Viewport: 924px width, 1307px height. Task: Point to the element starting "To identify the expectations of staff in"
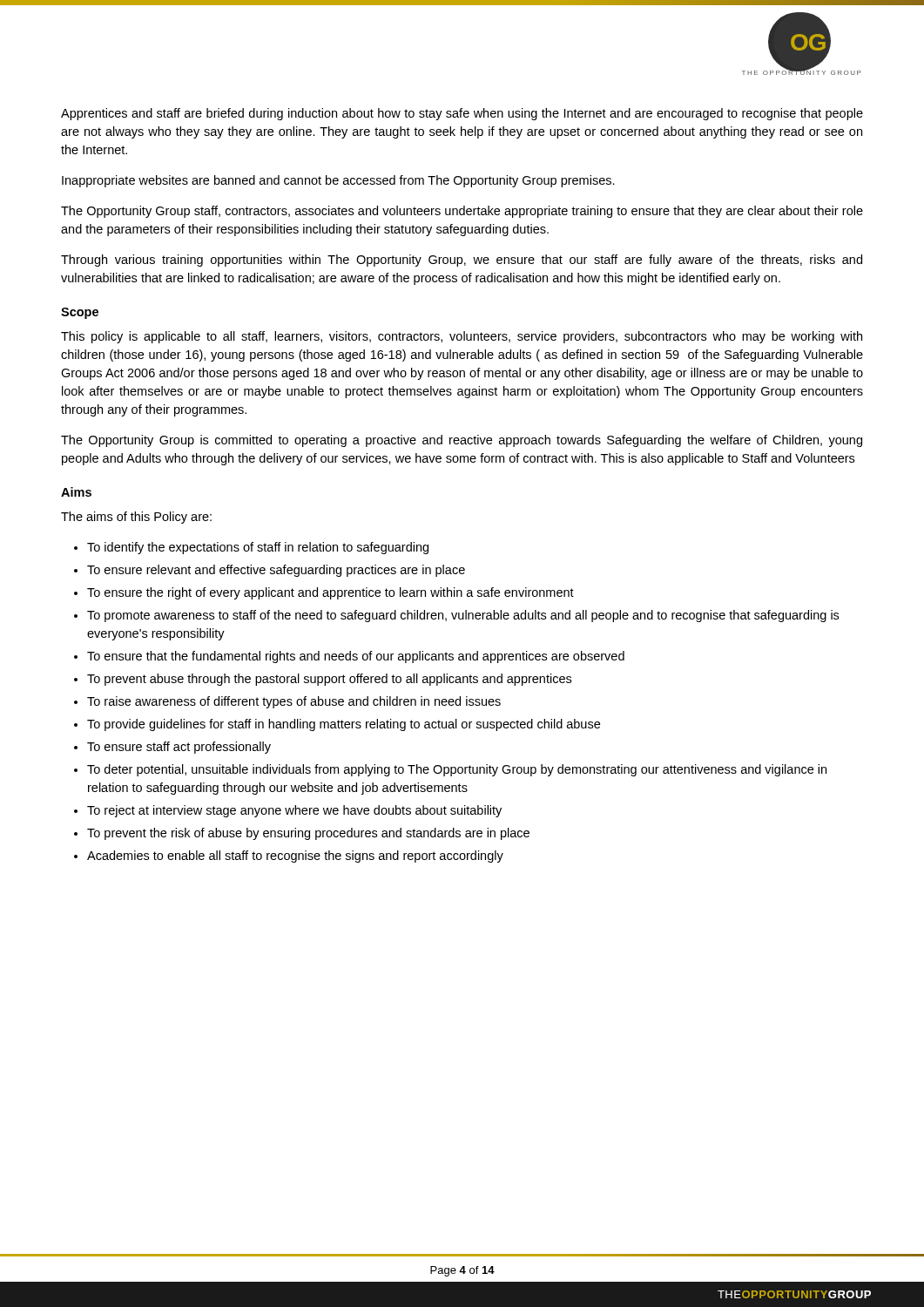pyautogui.click(x=258, y=547)
